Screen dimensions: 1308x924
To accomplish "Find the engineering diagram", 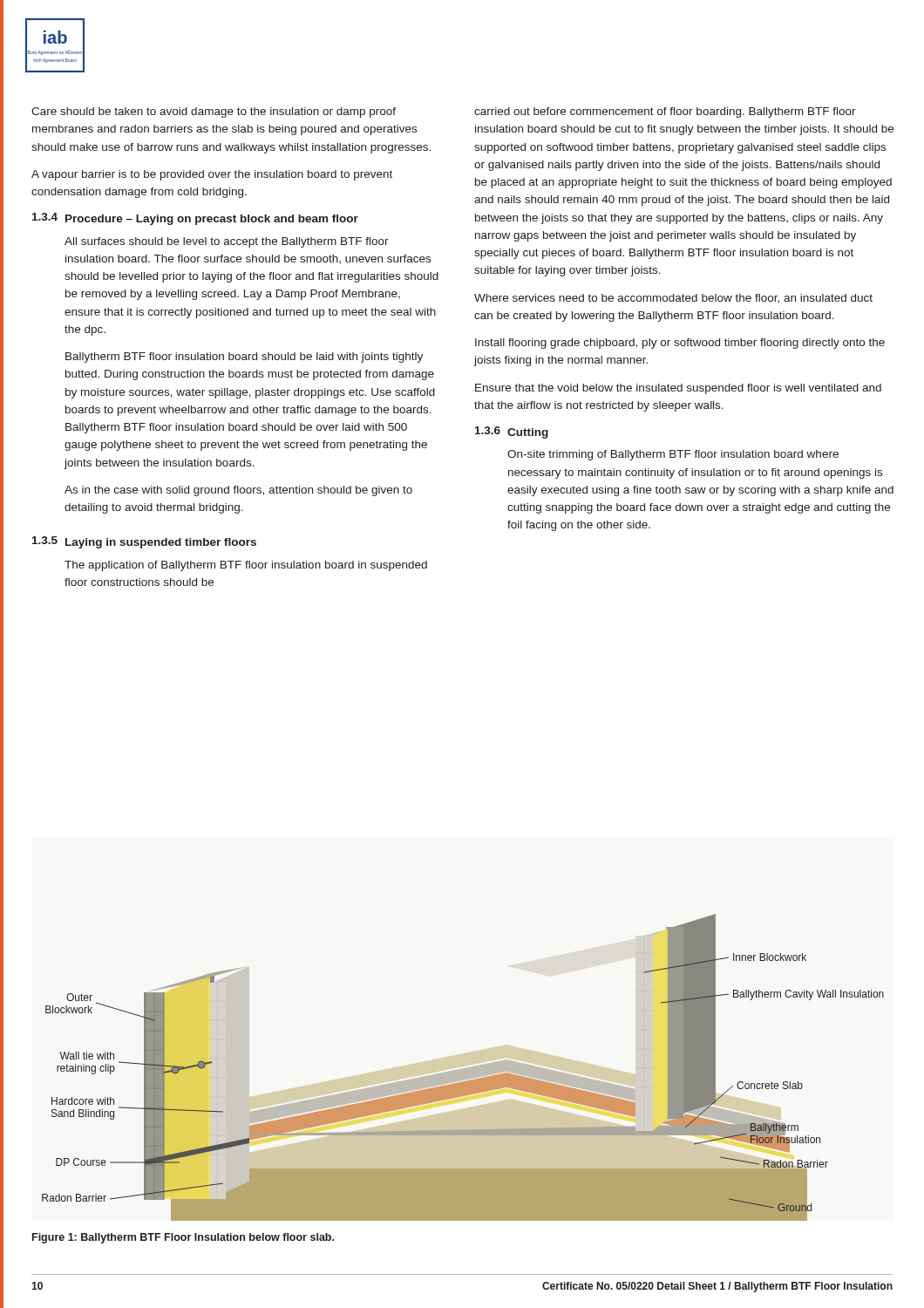I will click(463, 1029).
